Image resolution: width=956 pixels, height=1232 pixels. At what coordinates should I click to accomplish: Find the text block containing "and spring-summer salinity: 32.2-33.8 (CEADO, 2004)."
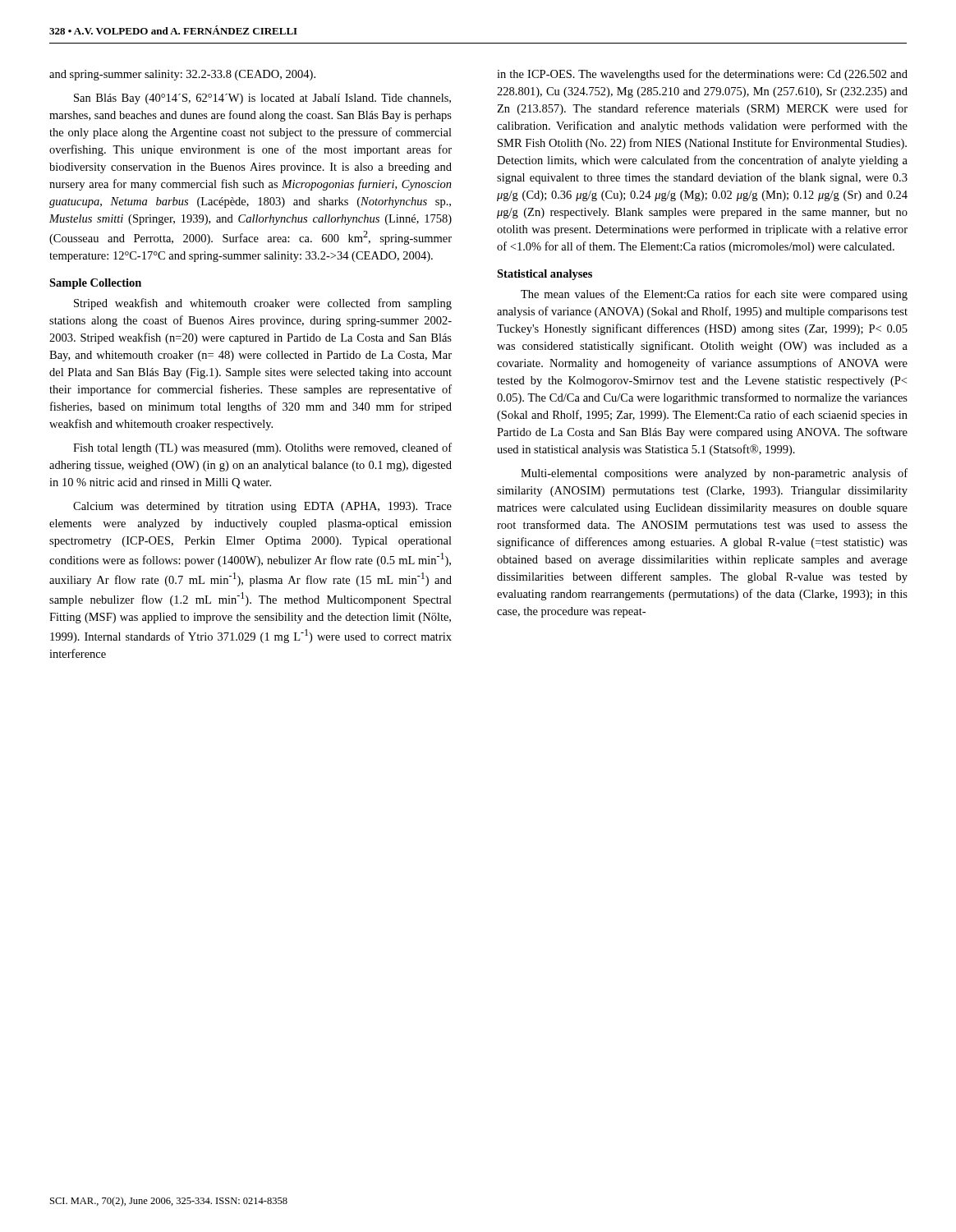[250, 165]
